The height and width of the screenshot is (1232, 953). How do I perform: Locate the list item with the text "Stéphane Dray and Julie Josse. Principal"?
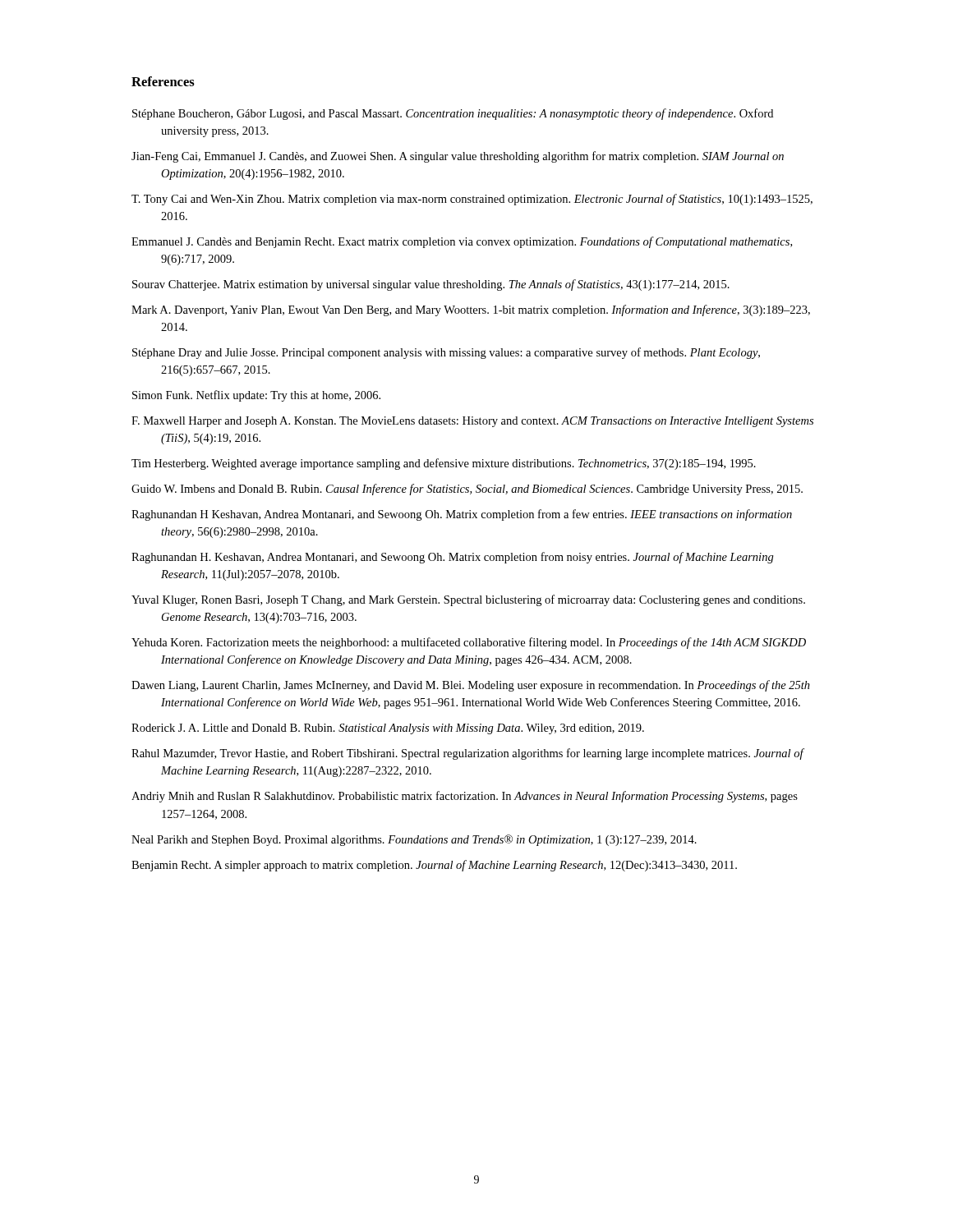(446, 361)
